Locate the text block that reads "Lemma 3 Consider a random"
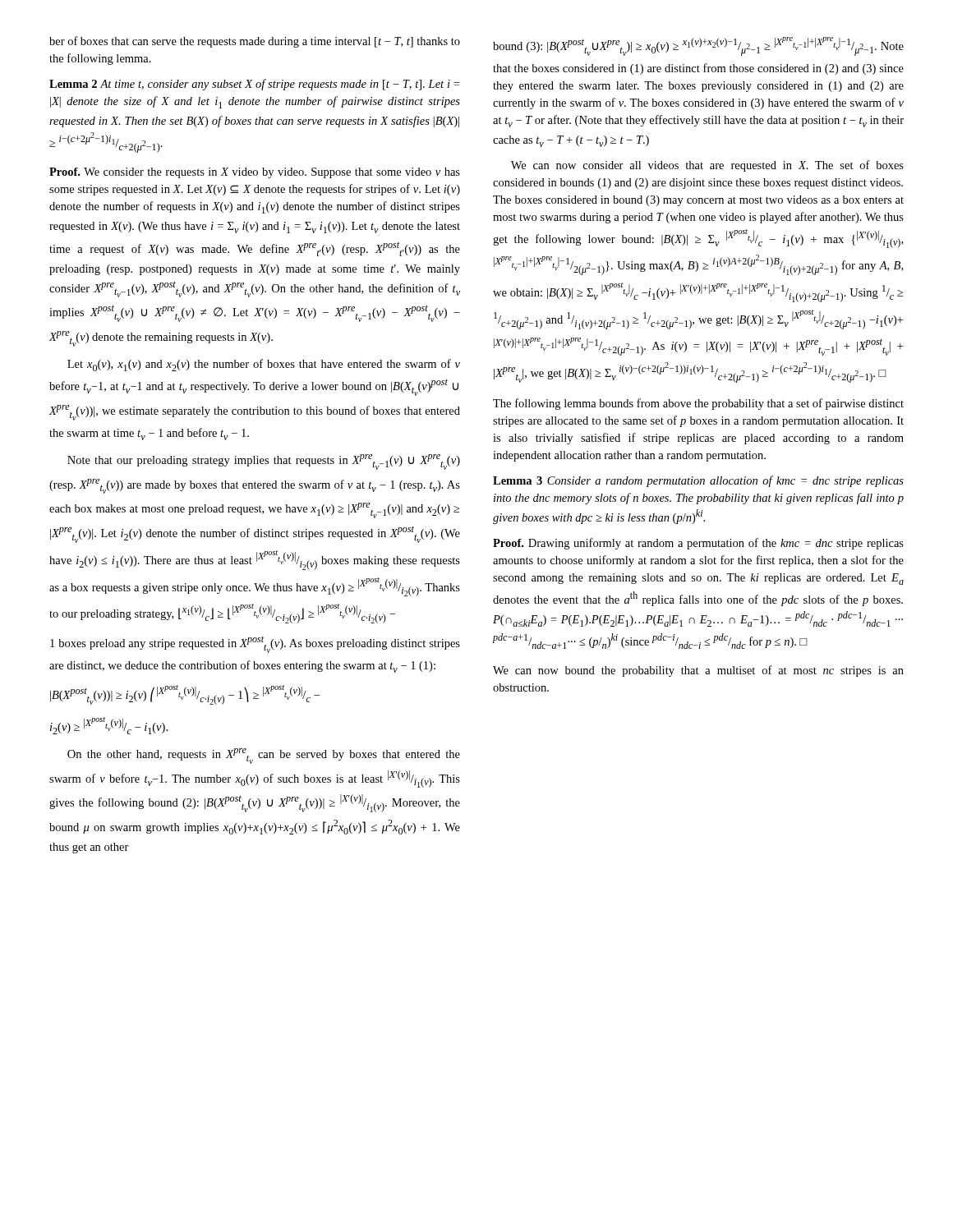This screenshot has width=953, height=1232. pyautogui.click(x=698, y=499)
